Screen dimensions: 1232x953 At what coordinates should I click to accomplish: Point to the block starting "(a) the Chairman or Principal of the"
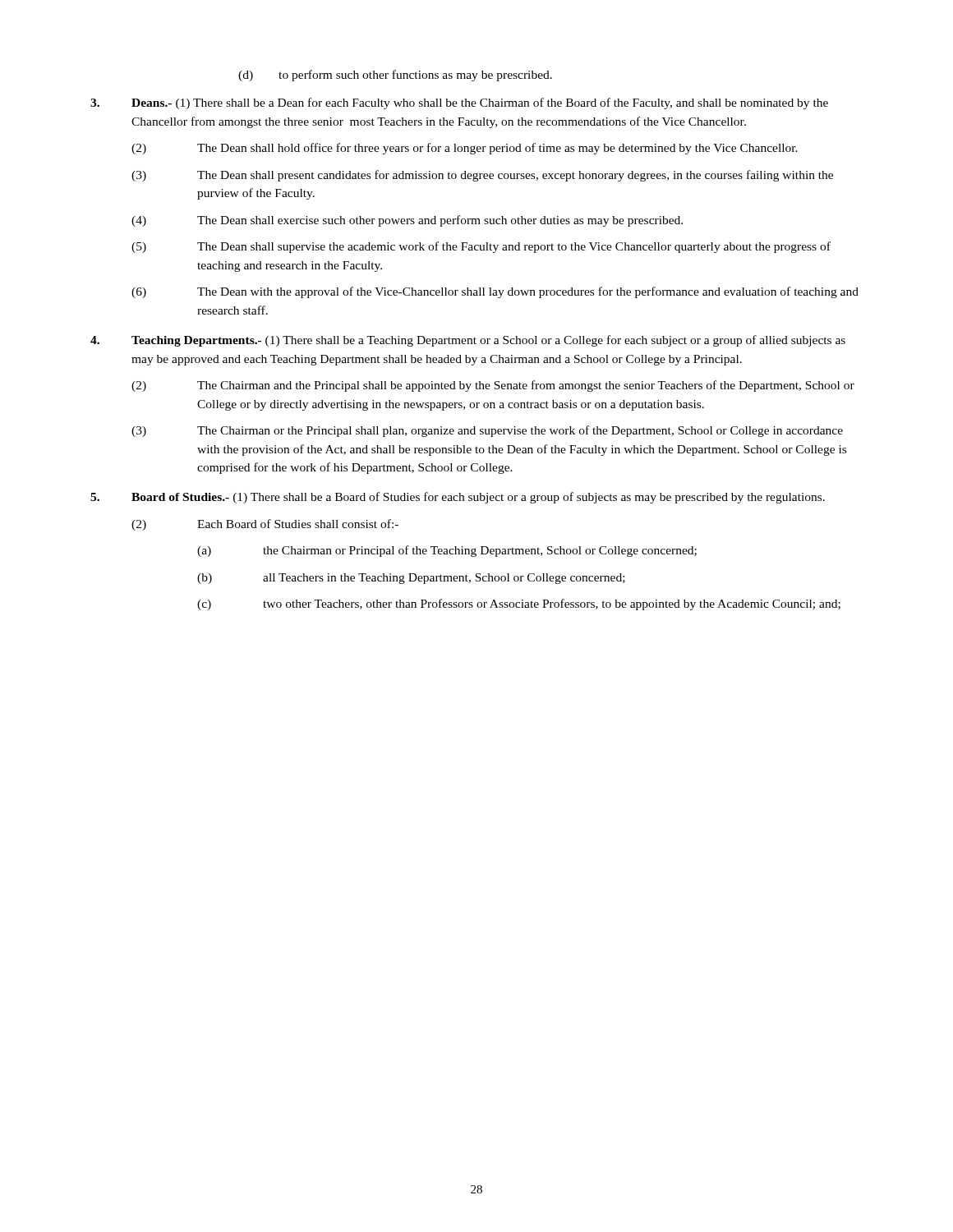click(476, 551)
